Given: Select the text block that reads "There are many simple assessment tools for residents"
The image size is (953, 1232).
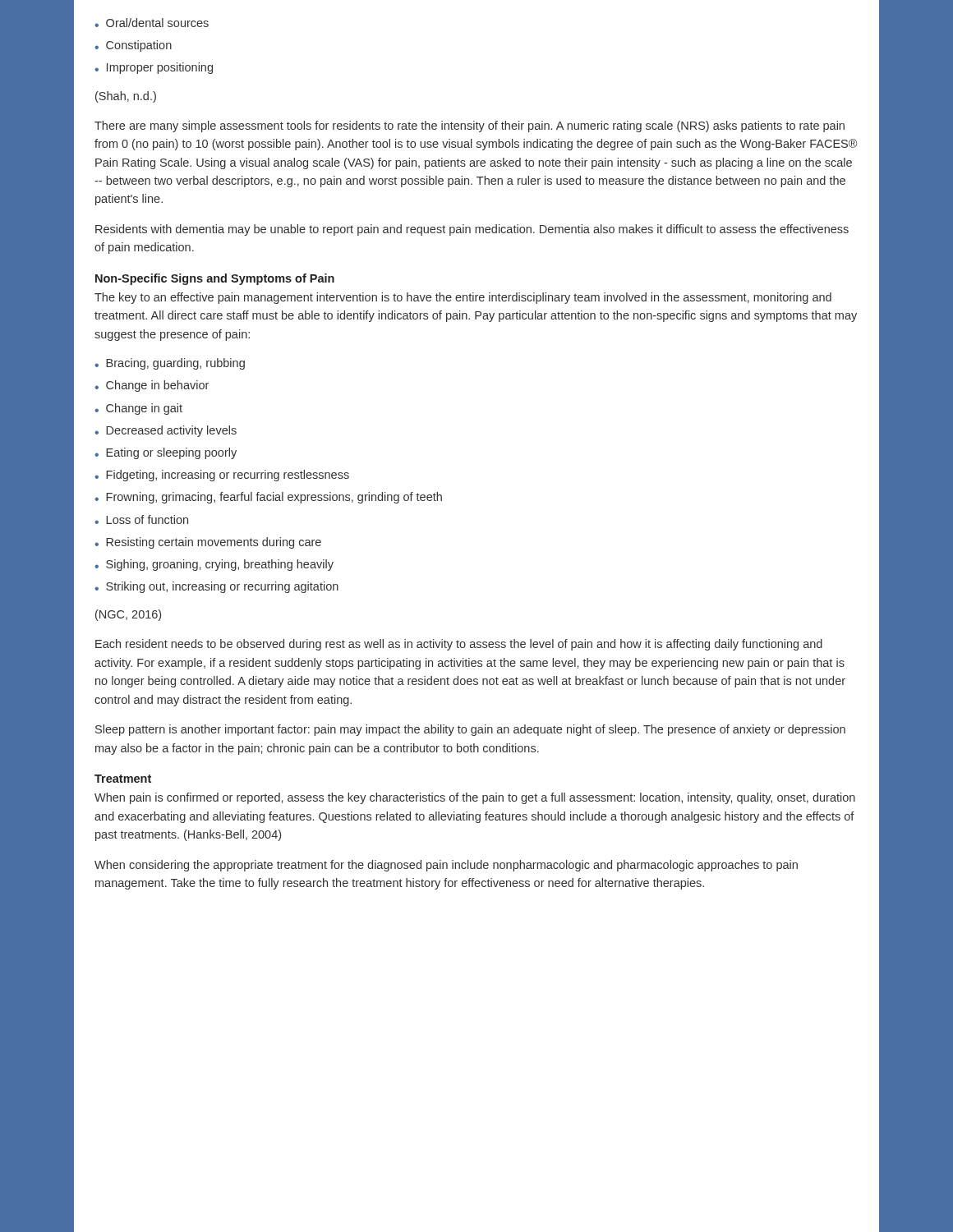Looking at the screenshot, I should click(x=476, y=162).
